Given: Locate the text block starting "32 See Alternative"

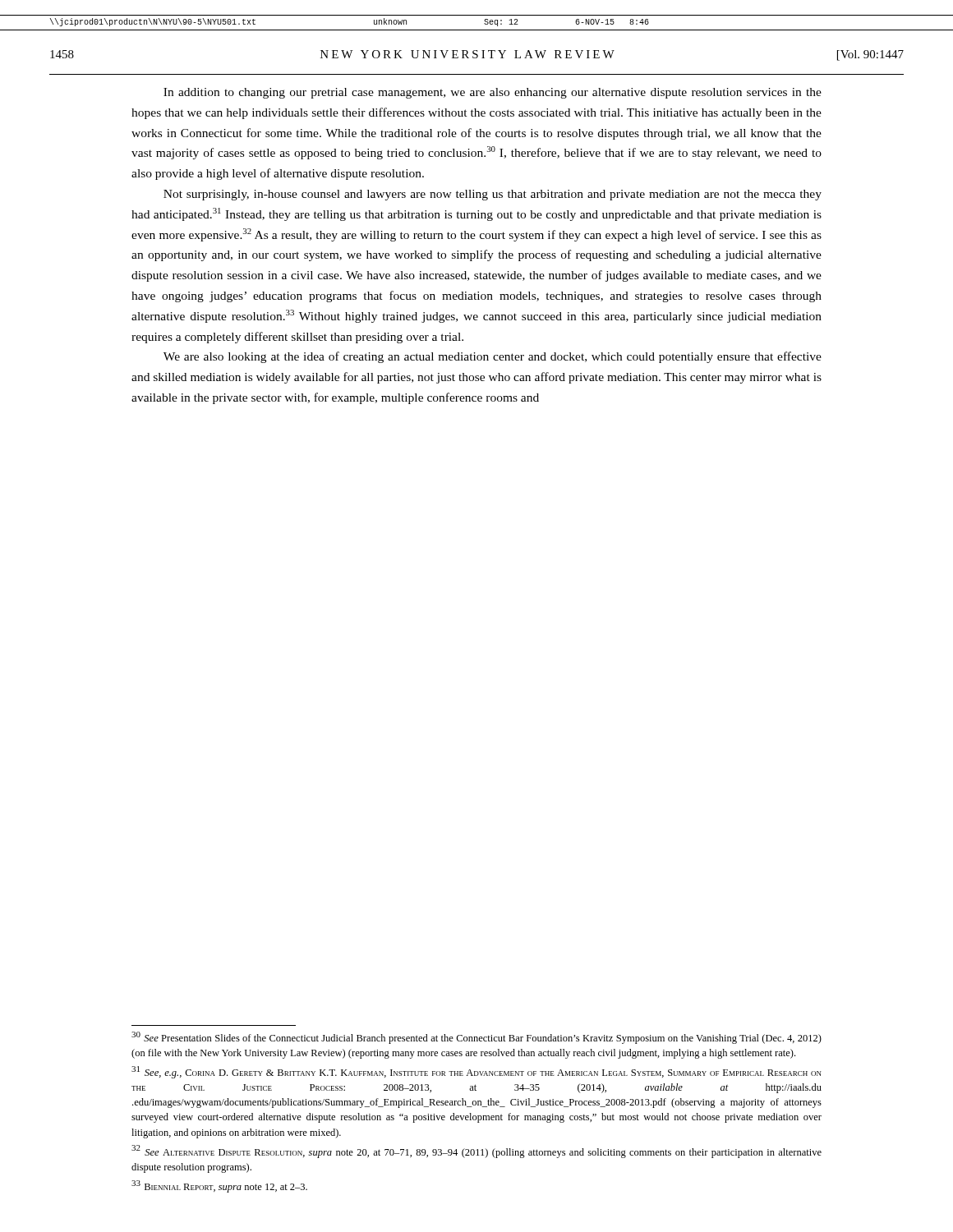Looking at the screenshot, I should [476, 1159].
